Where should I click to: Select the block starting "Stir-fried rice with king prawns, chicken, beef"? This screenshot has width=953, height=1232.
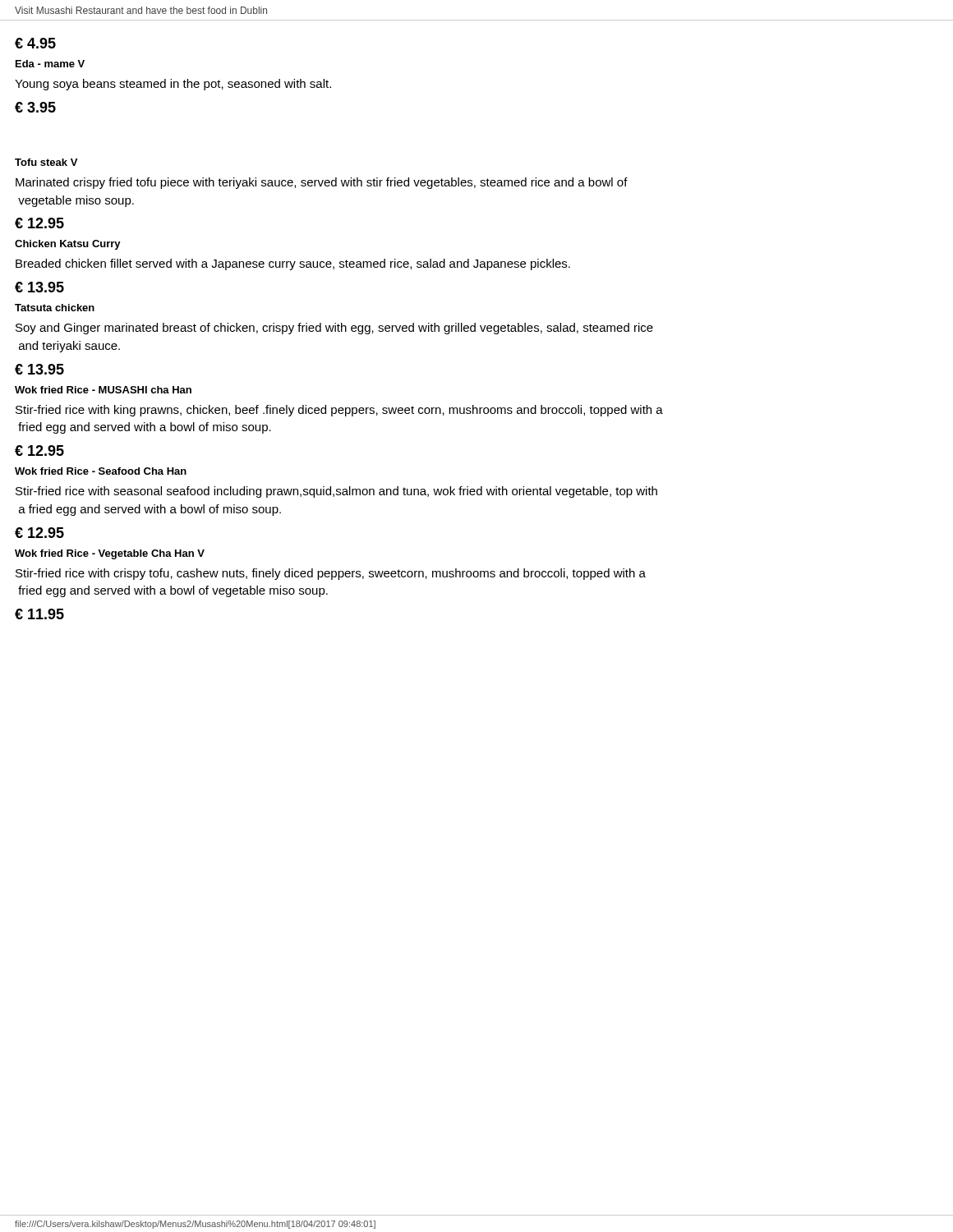coord(339,418)
